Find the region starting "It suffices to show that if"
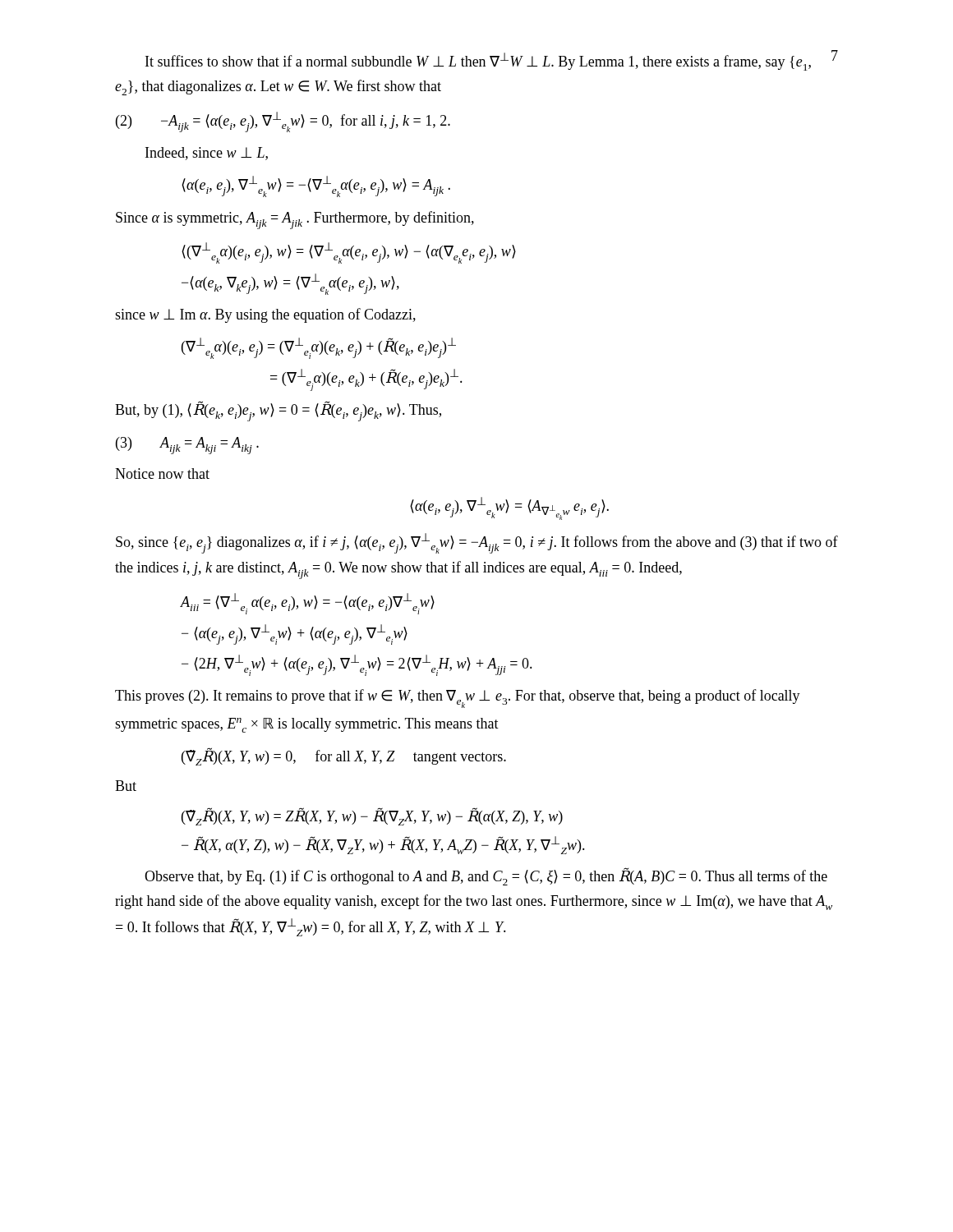This screenshot has width=953, height=1232. click(x=476, y=75)
